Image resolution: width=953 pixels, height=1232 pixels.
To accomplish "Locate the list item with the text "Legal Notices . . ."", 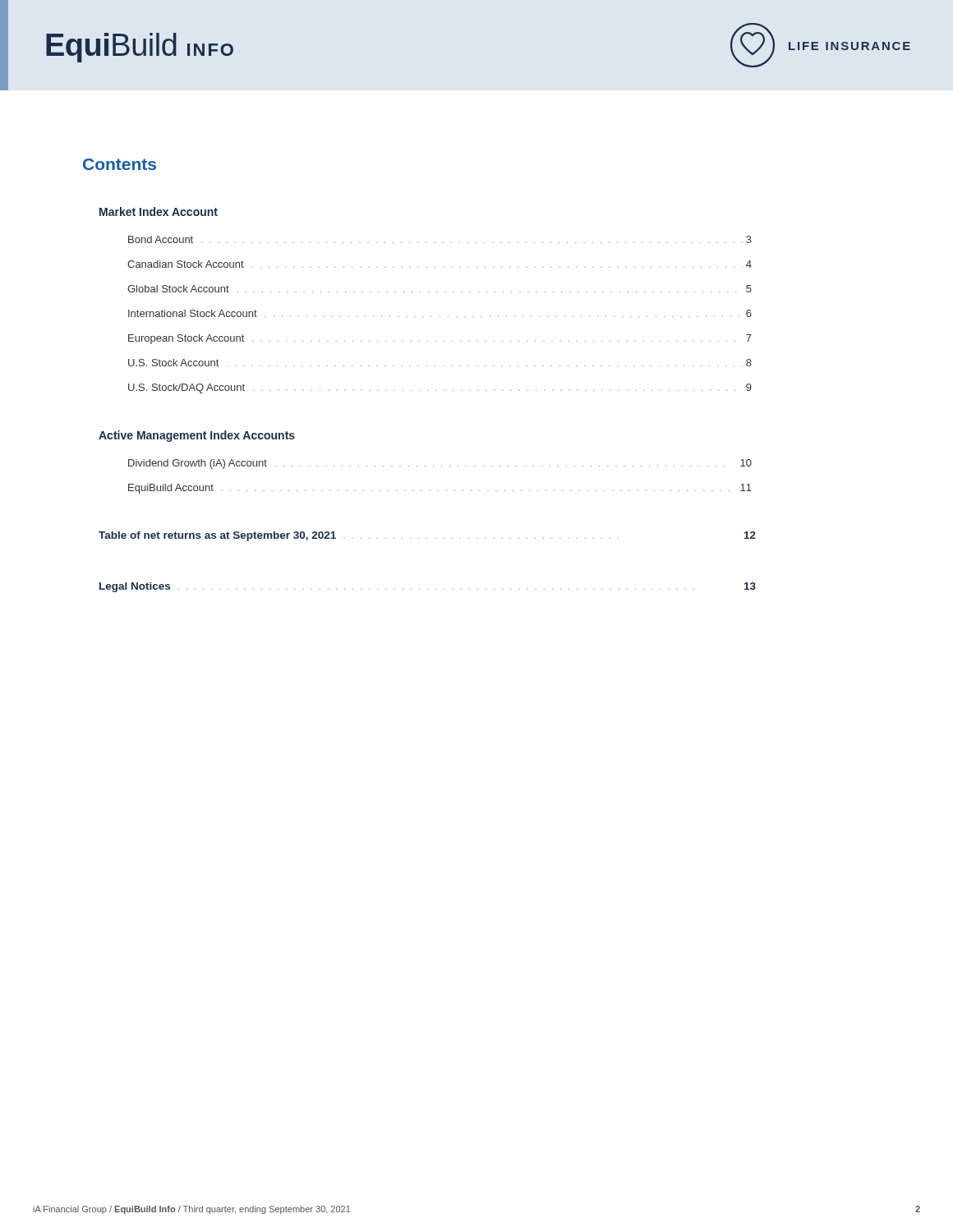I will 427,586.
